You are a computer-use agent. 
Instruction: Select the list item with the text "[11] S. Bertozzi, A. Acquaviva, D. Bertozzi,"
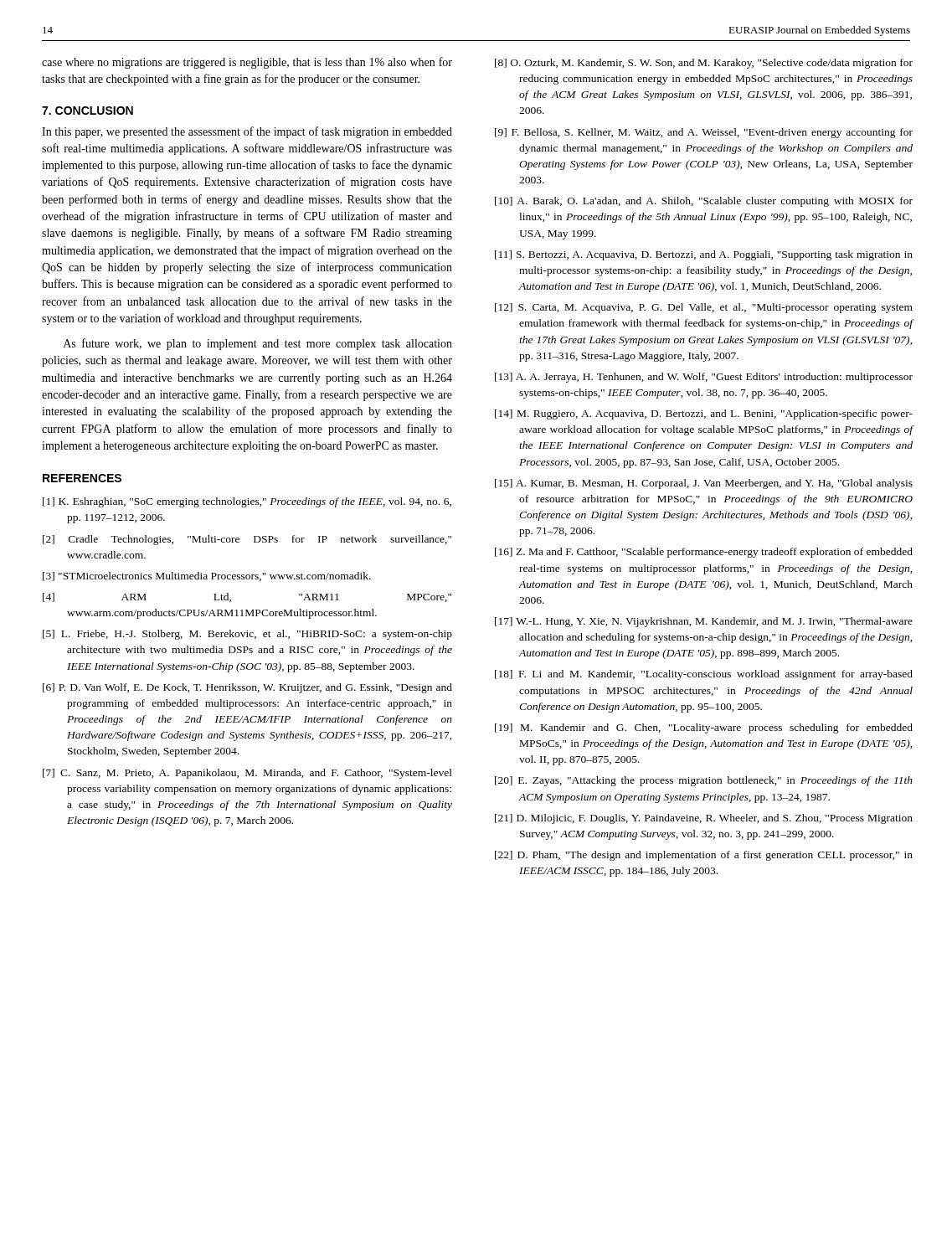click(x=703, y=270)
